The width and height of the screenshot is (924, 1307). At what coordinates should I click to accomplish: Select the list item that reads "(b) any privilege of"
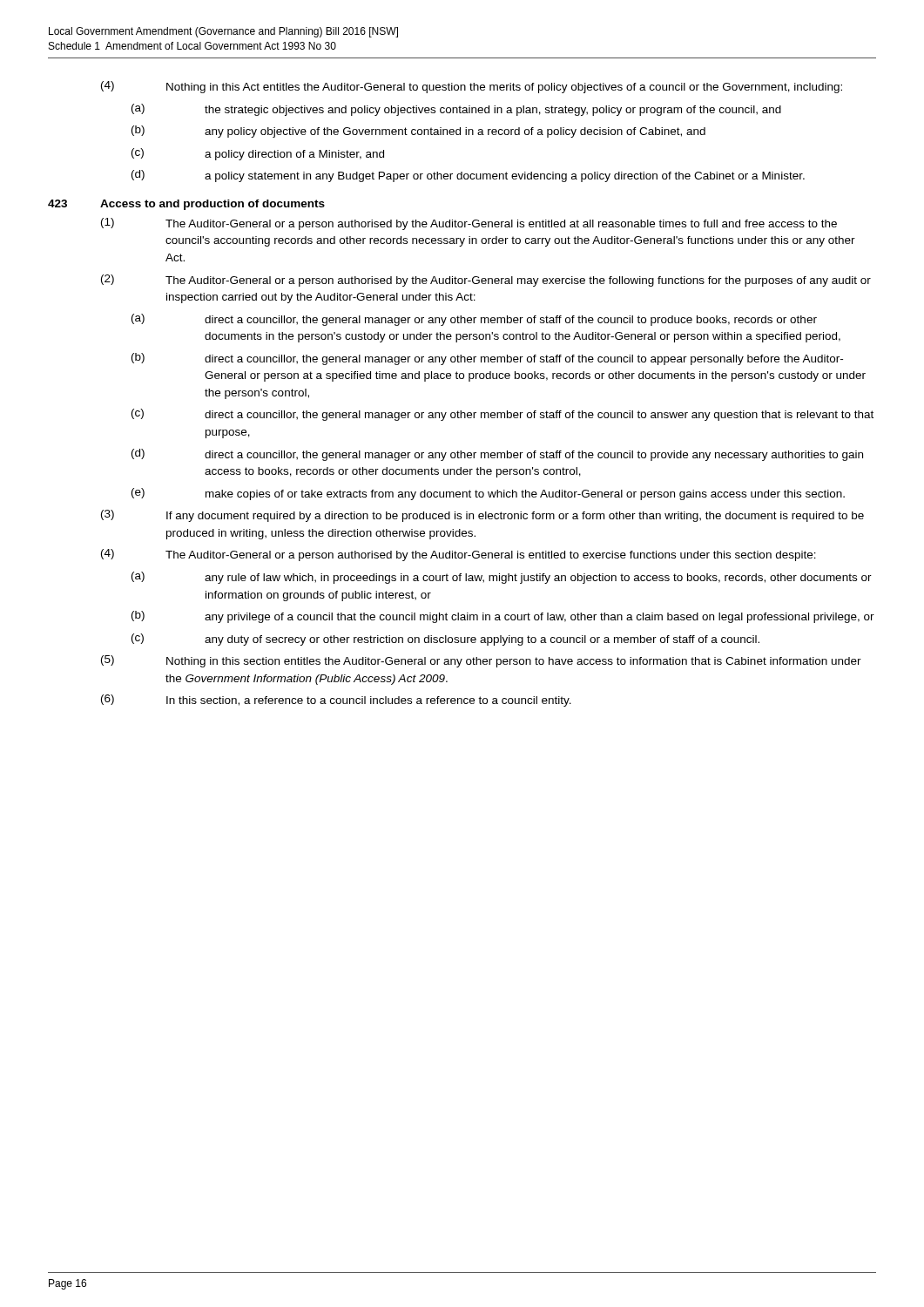(462, 617)
